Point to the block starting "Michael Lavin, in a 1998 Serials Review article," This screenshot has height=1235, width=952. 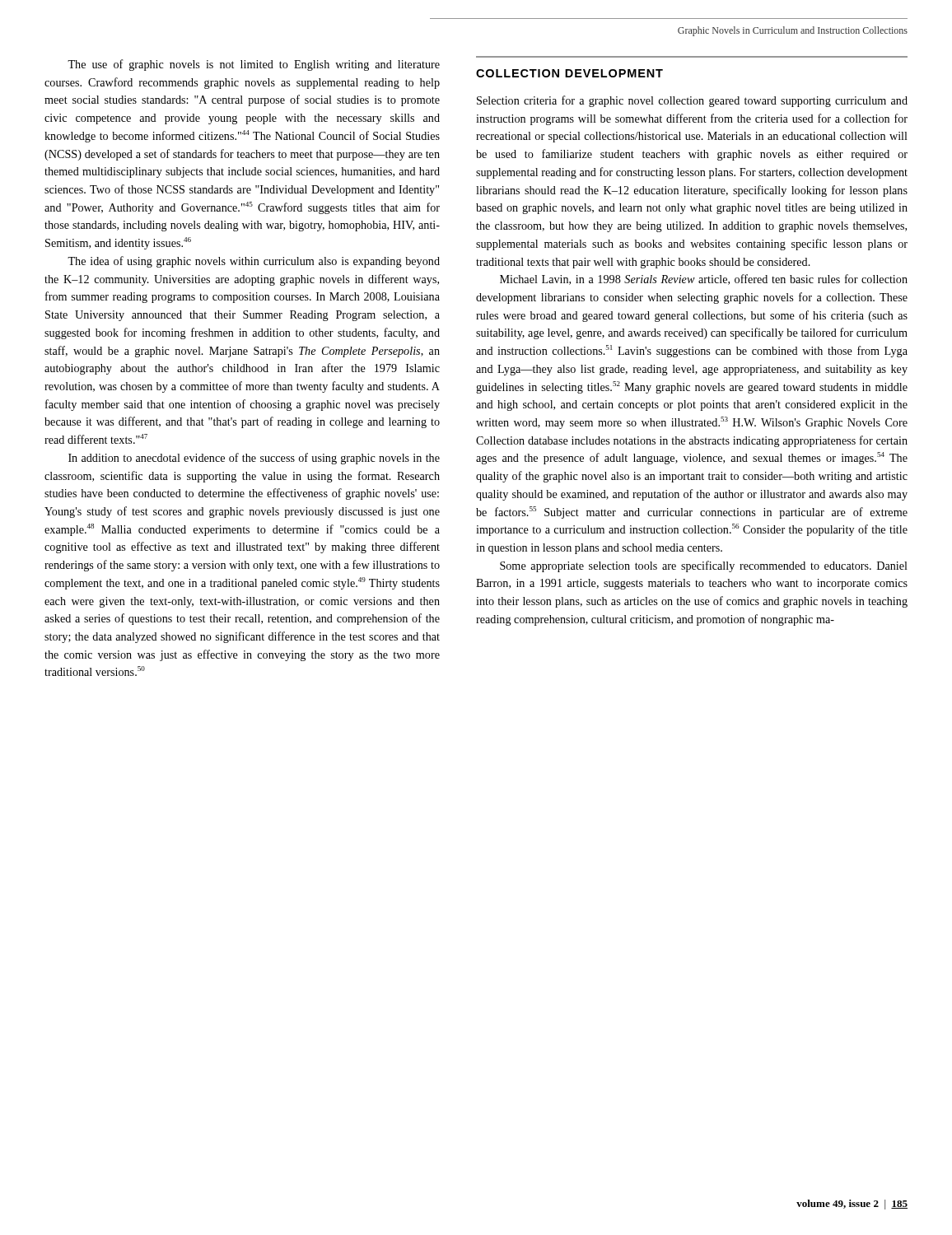click(x=692, y=414)
